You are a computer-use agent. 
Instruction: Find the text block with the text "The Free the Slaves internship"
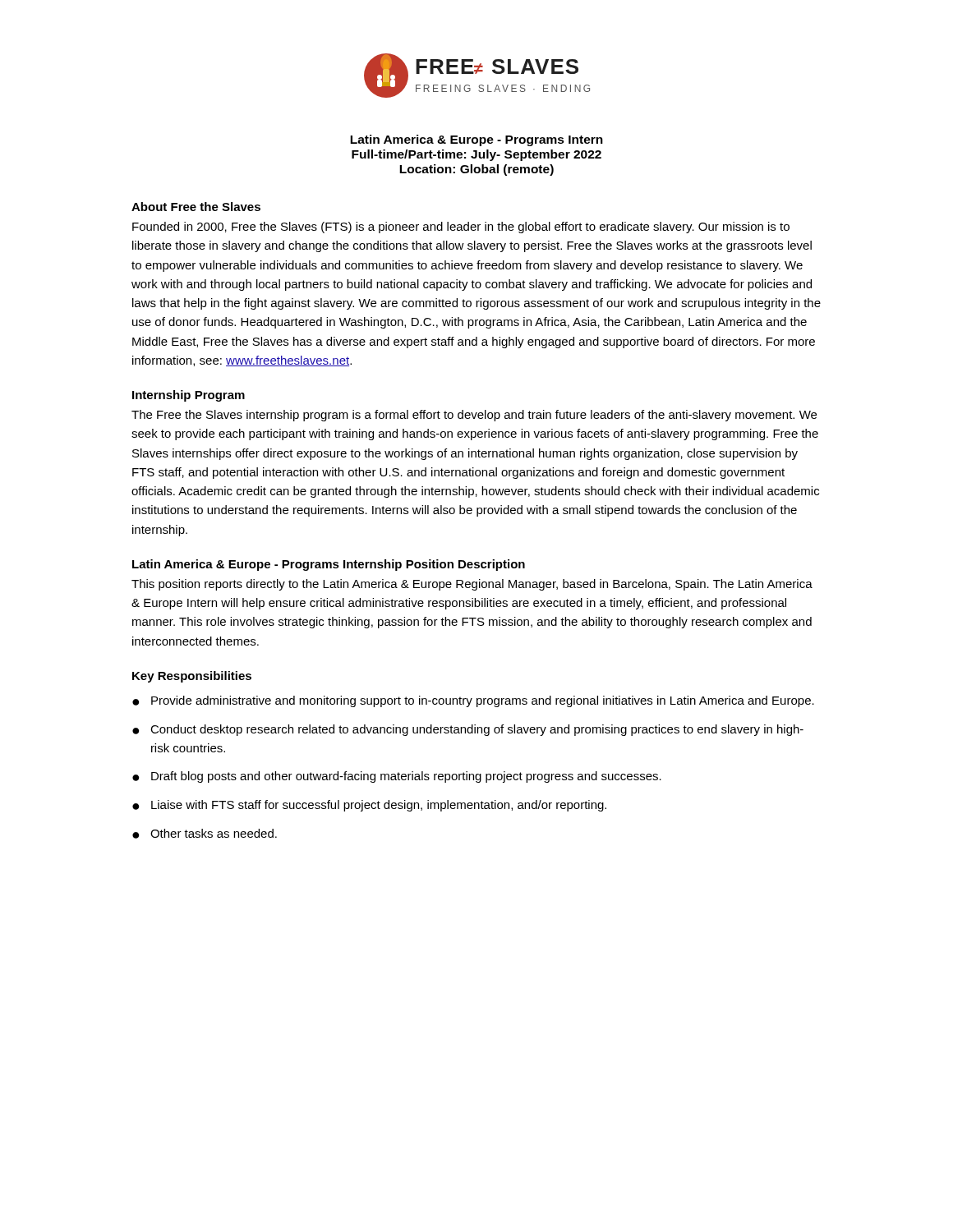point(476,472)
